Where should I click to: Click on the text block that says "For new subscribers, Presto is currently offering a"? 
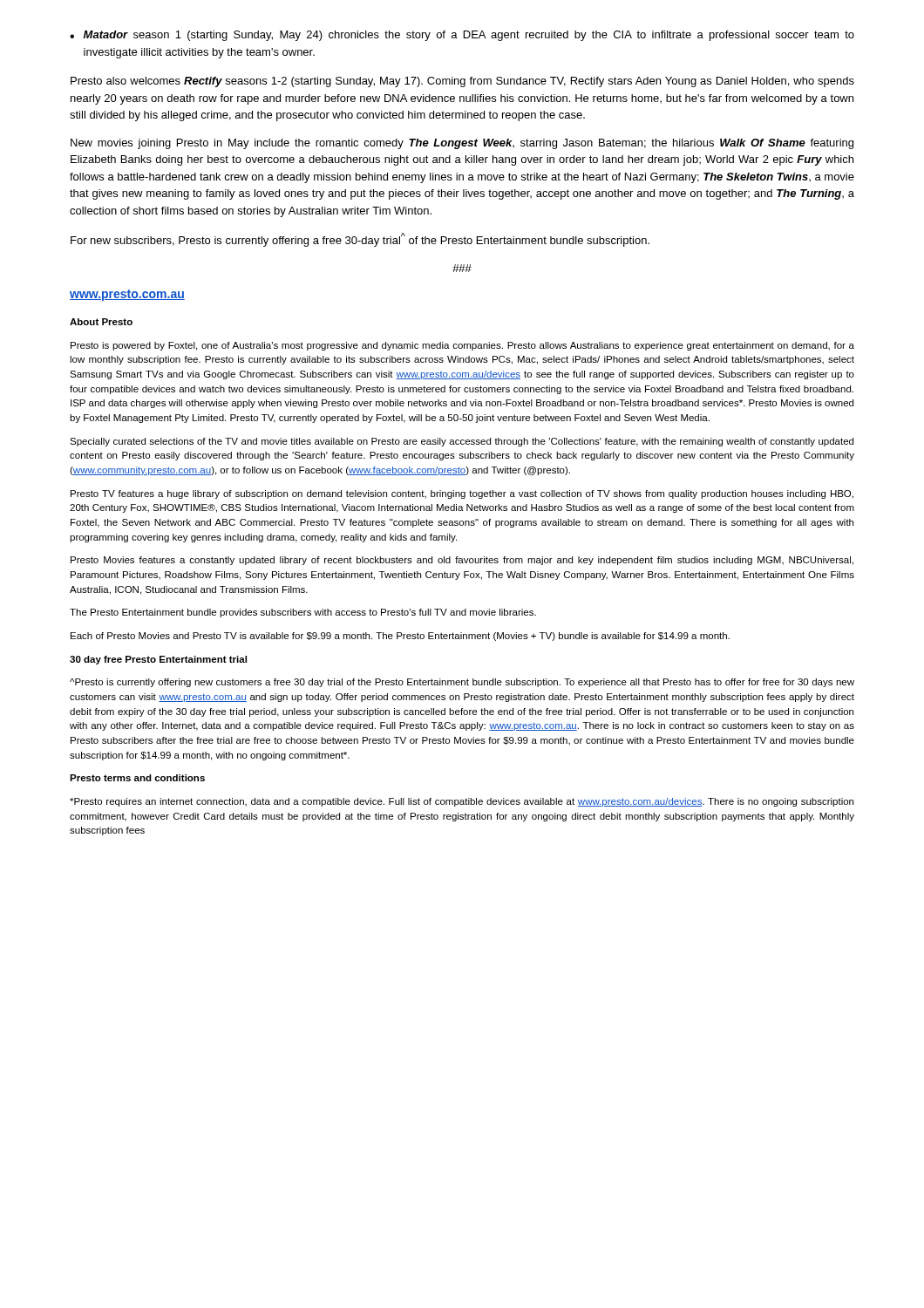pyautogui.click(x=462, y=239)
